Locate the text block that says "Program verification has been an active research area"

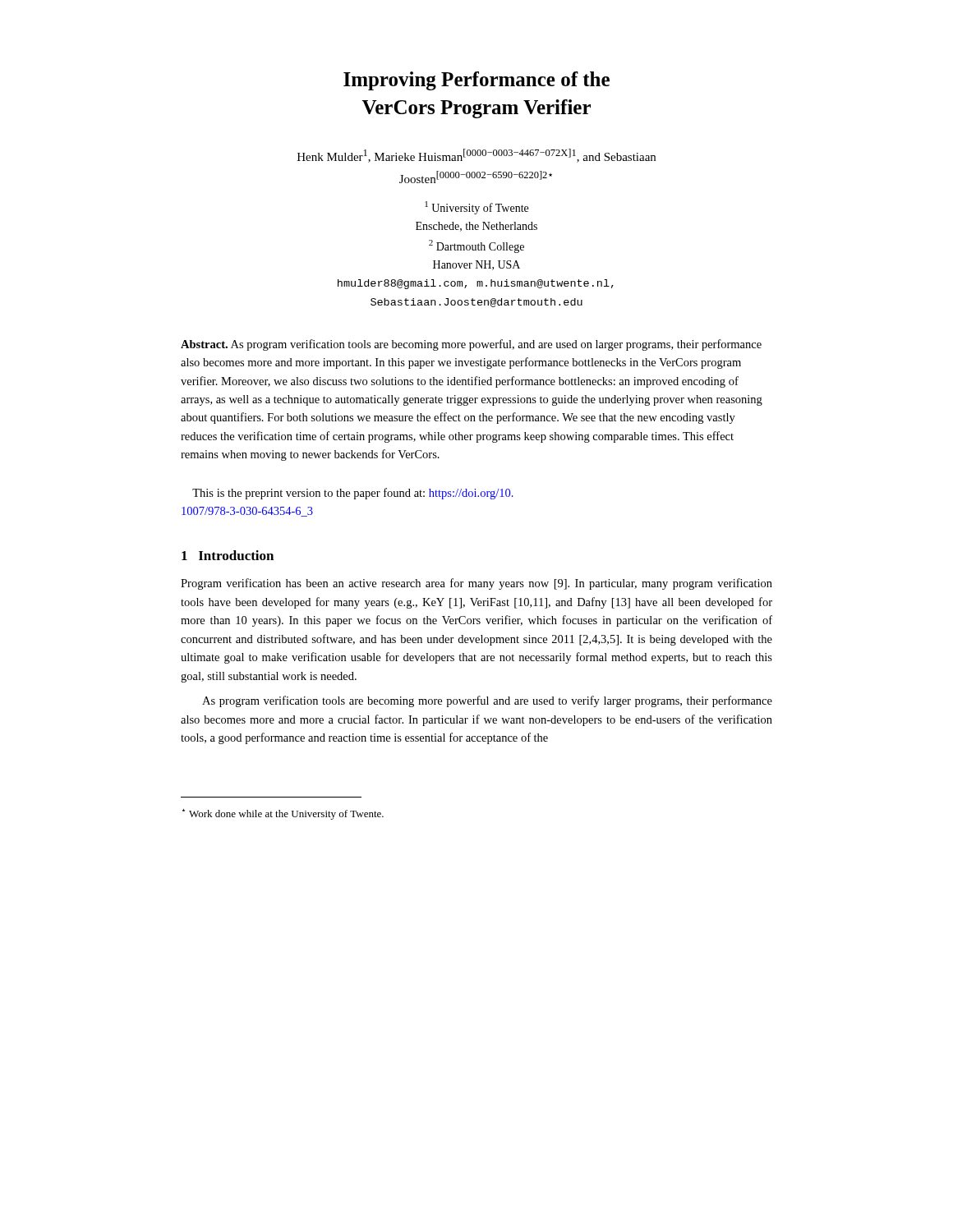tap(476, 661)
